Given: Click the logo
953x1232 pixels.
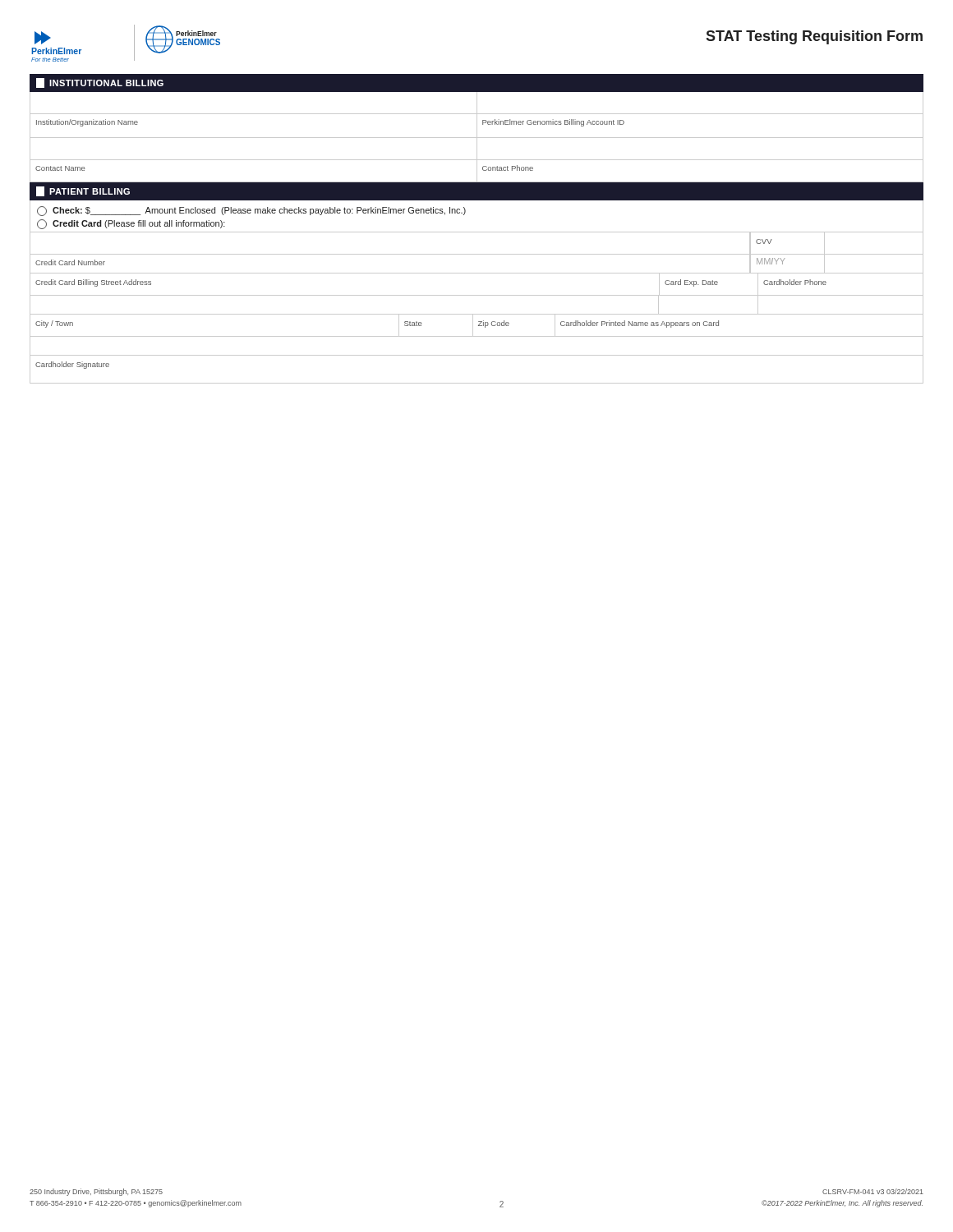Looking at the screenshot, I should point(126,43).
